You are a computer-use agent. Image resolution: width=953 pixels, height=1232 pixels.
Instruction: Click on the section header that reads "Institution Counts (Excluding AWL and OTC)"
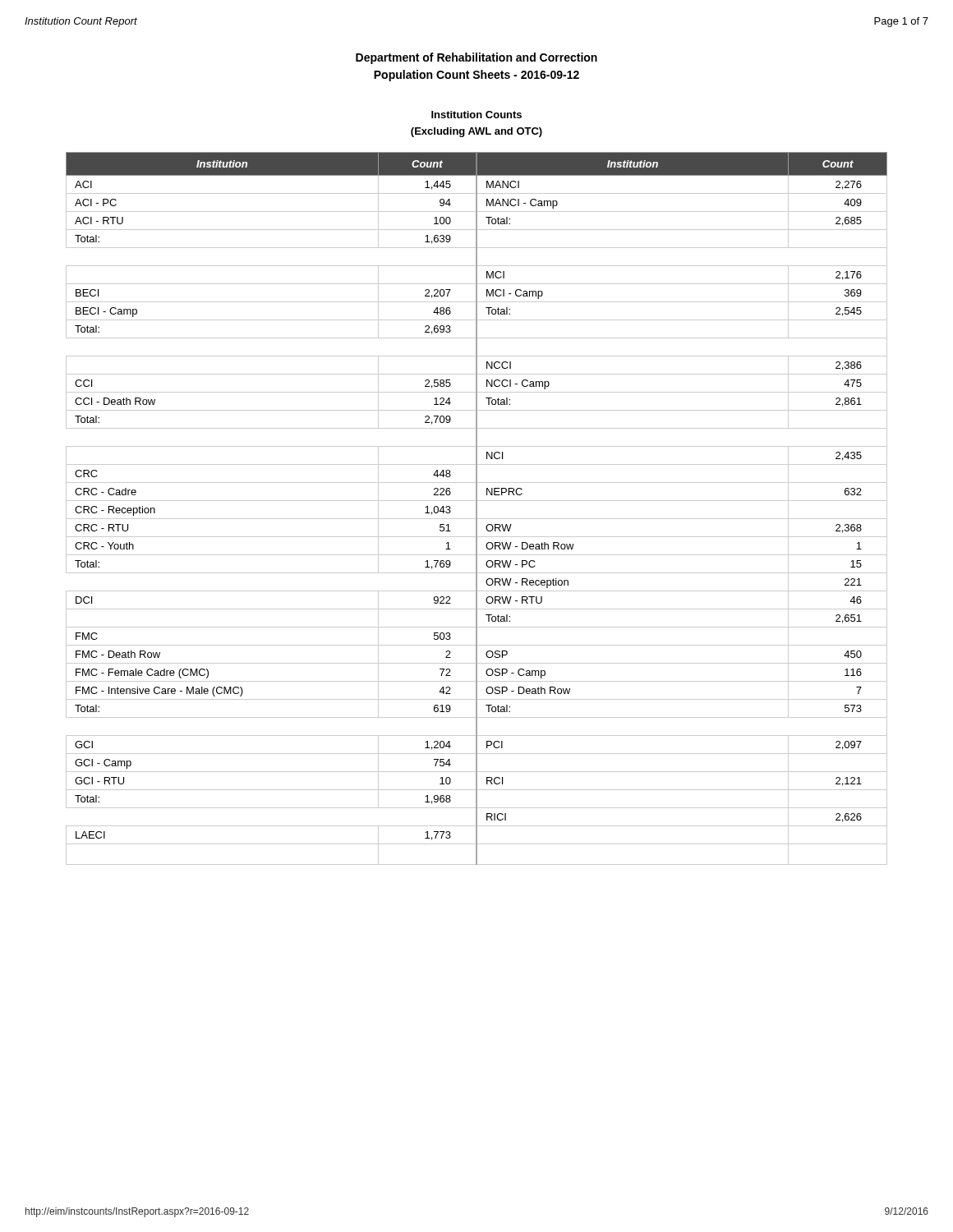point(476,123)
